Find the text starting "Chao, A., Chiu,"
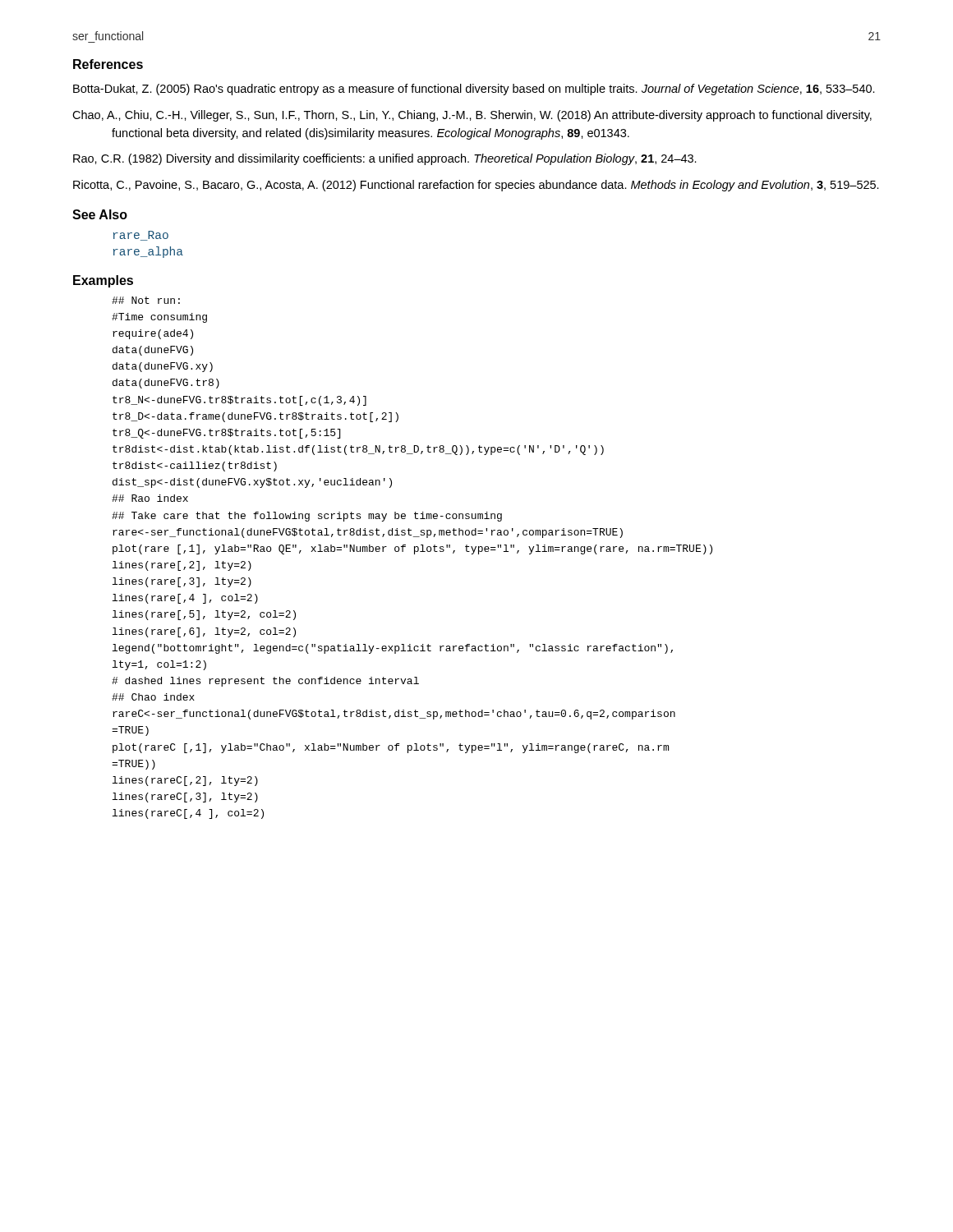 click(492, 124)
